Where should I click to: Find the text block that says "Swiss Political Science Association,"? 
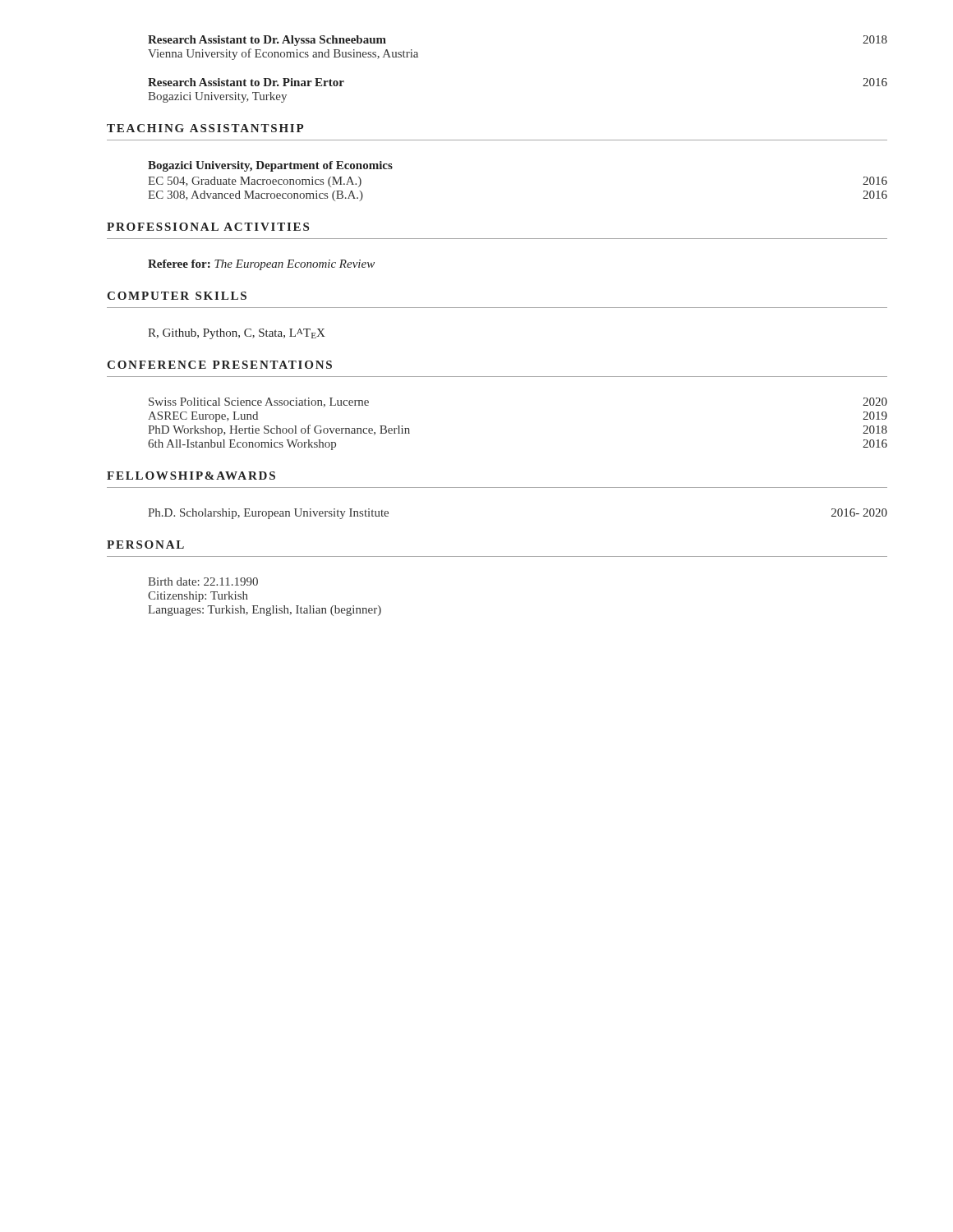(x=259, y=403)
